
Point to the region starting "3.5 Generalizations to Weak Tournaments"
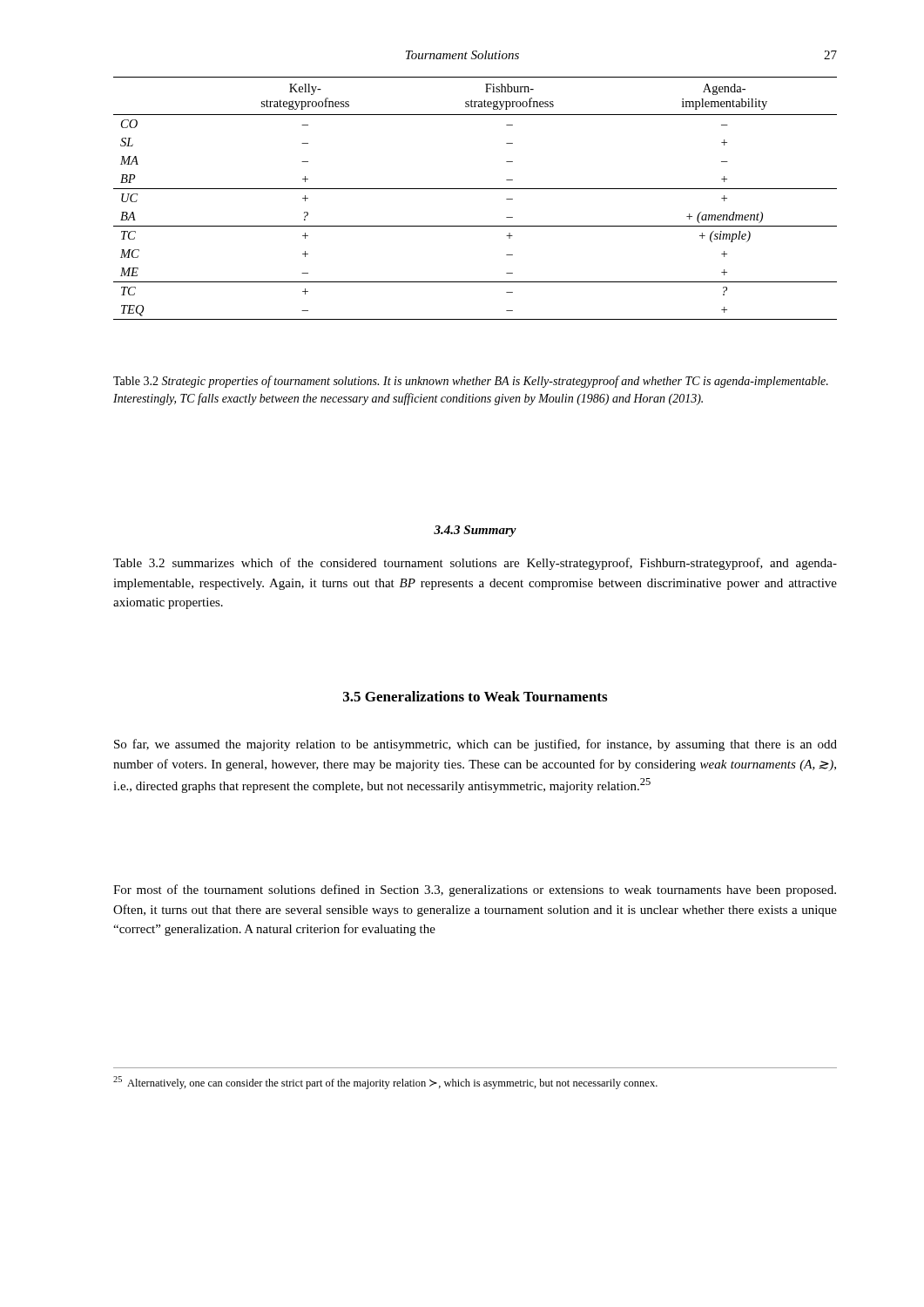coord(475,697)
